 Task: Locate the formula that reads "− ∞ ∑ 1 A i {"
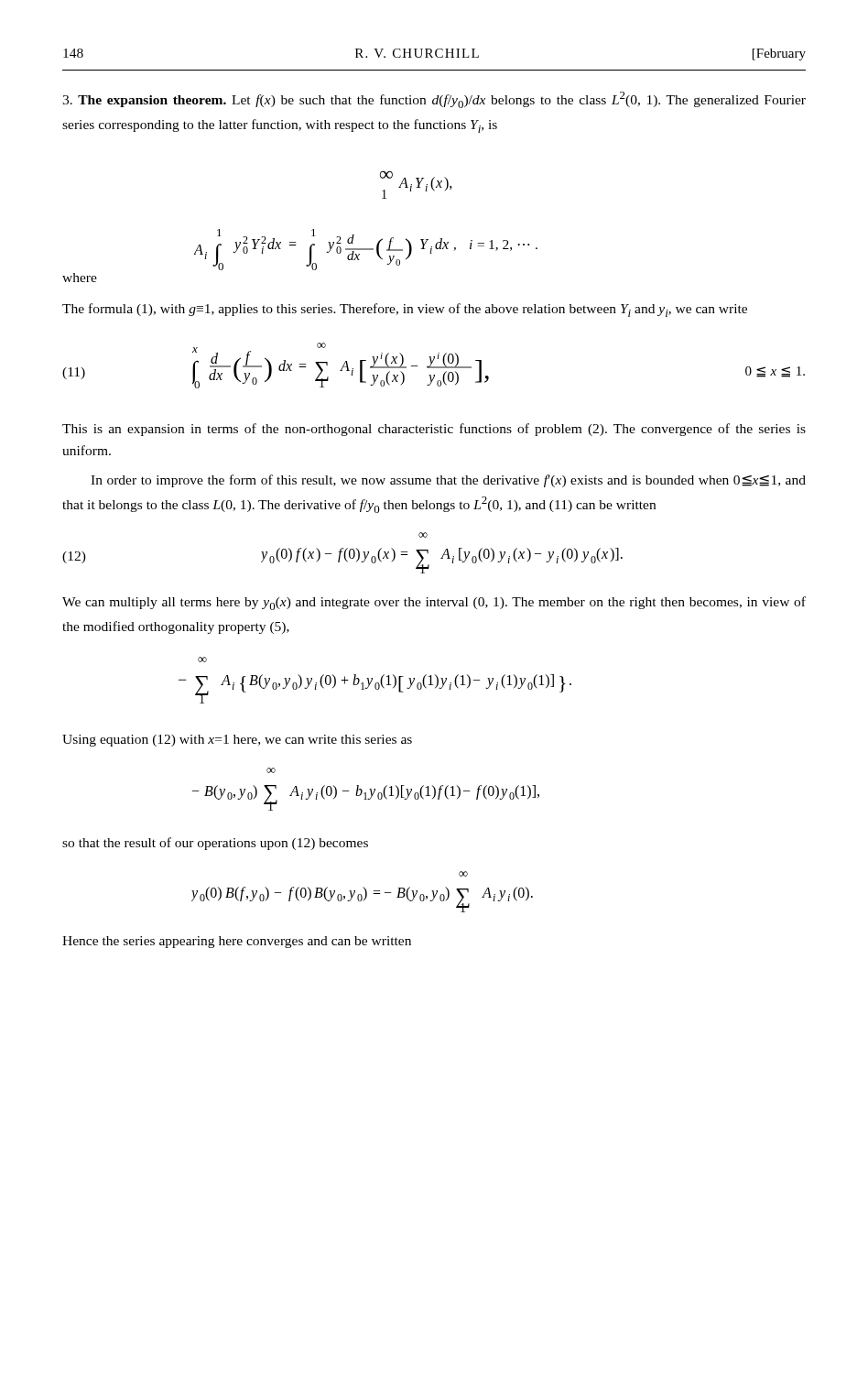click(x=434, y=682)
